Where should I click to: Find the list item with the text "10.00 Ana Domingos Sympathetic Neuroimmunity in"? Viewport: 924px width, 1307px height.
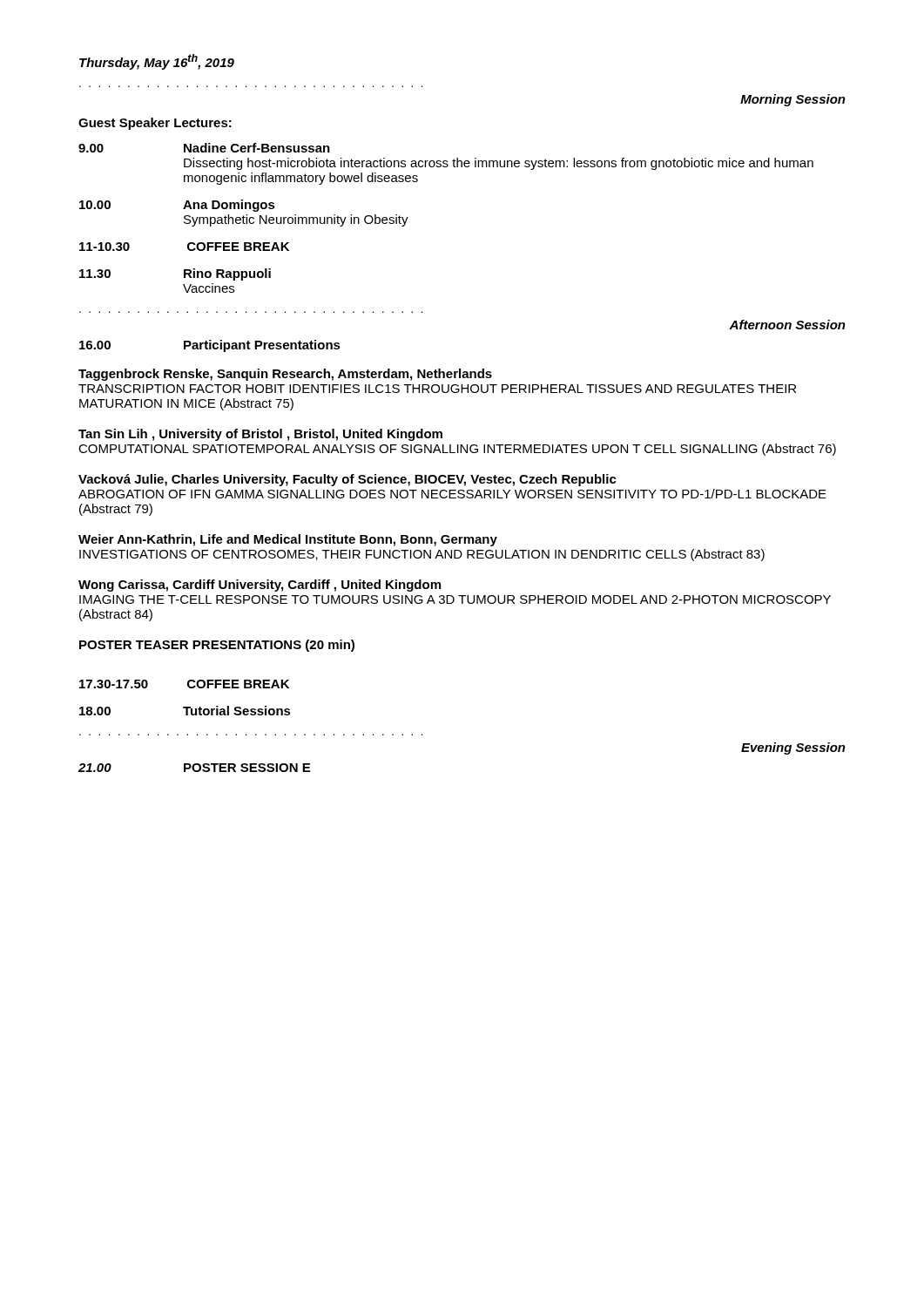click(244, 213)
